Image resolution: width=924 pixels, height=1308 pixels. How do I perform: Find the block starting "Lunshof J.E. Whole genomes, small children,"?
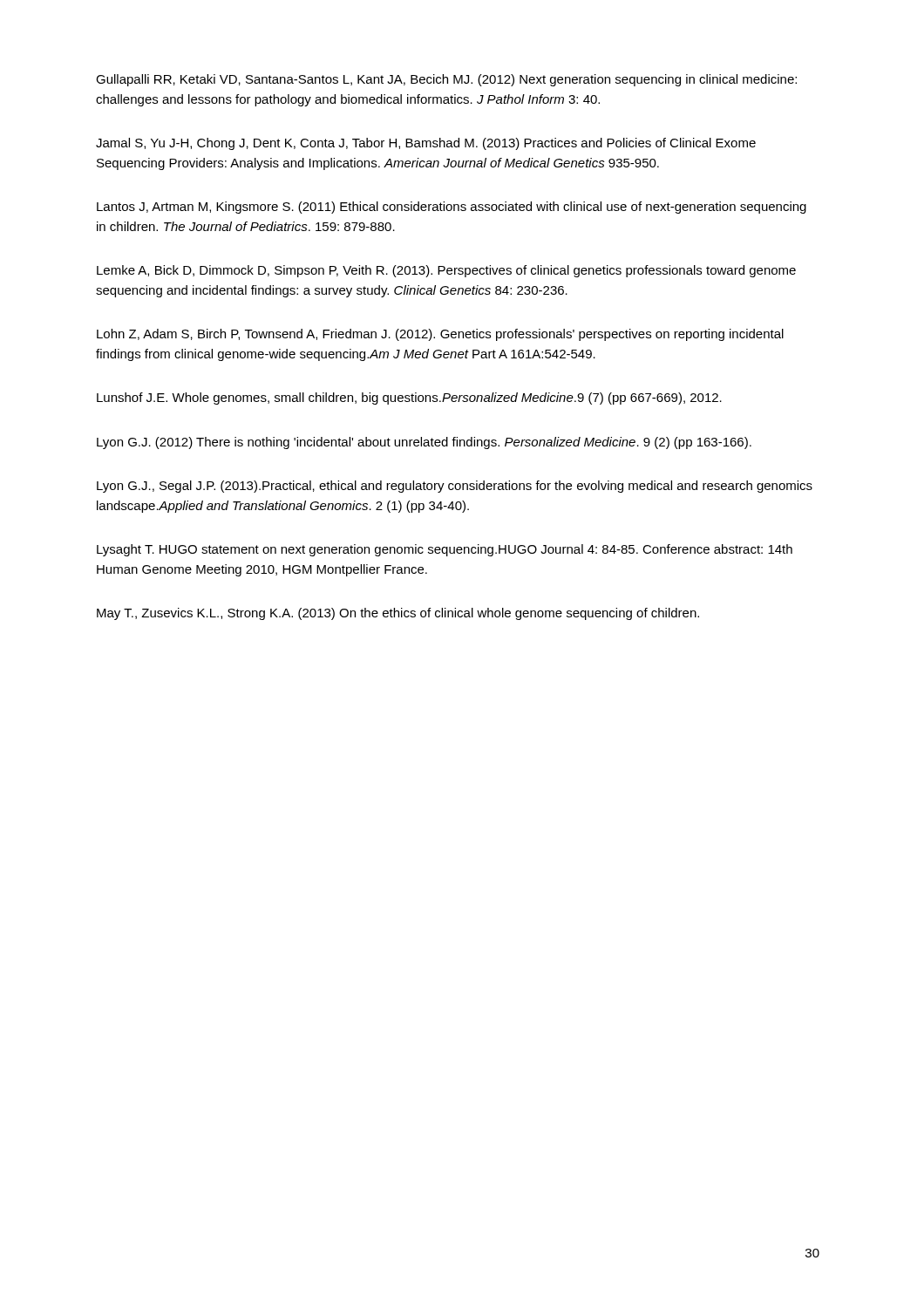click(409, 397)
